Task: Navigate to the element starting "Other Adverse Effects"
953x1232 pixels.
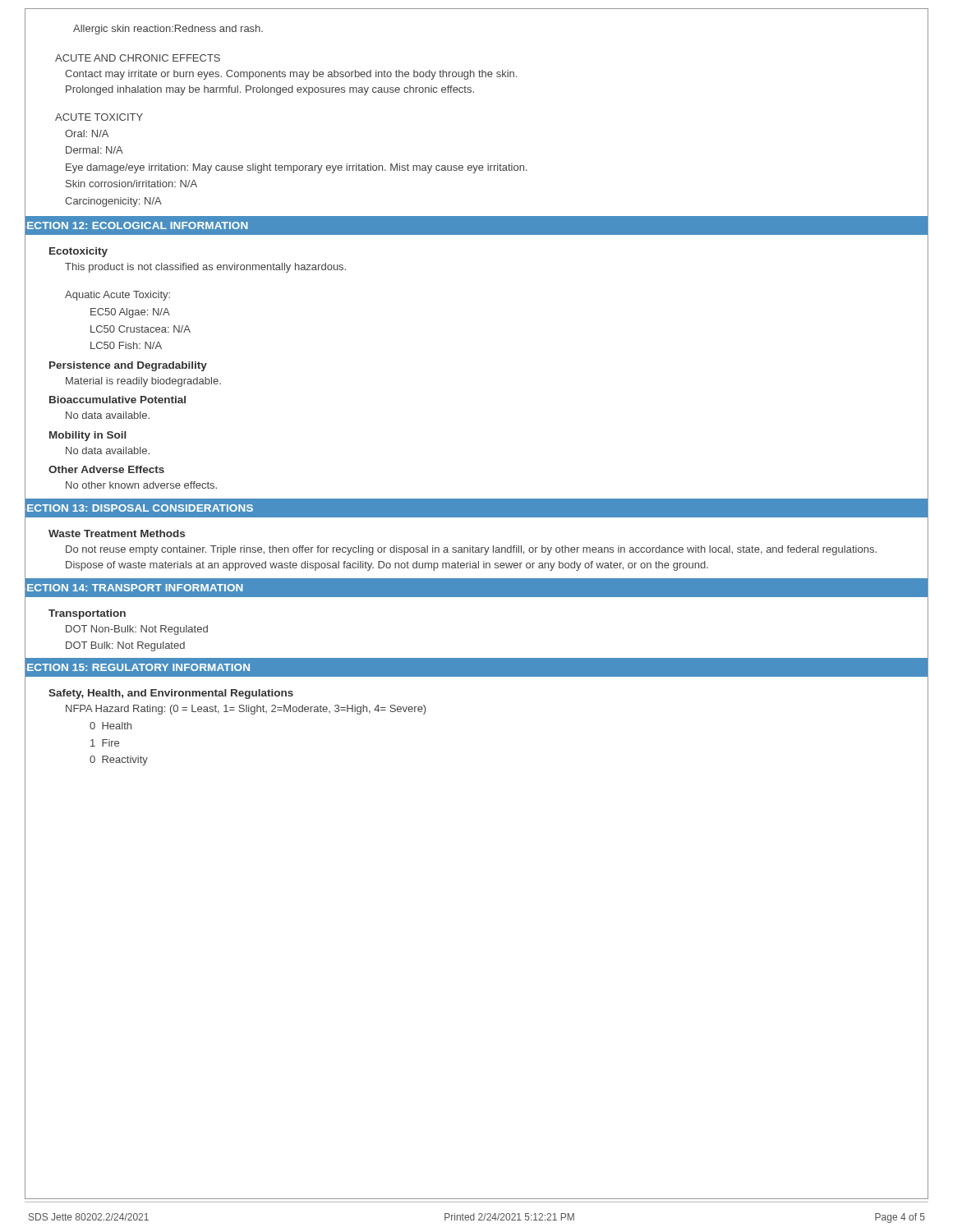Action: pyautogui.click(x=107, y=469)
